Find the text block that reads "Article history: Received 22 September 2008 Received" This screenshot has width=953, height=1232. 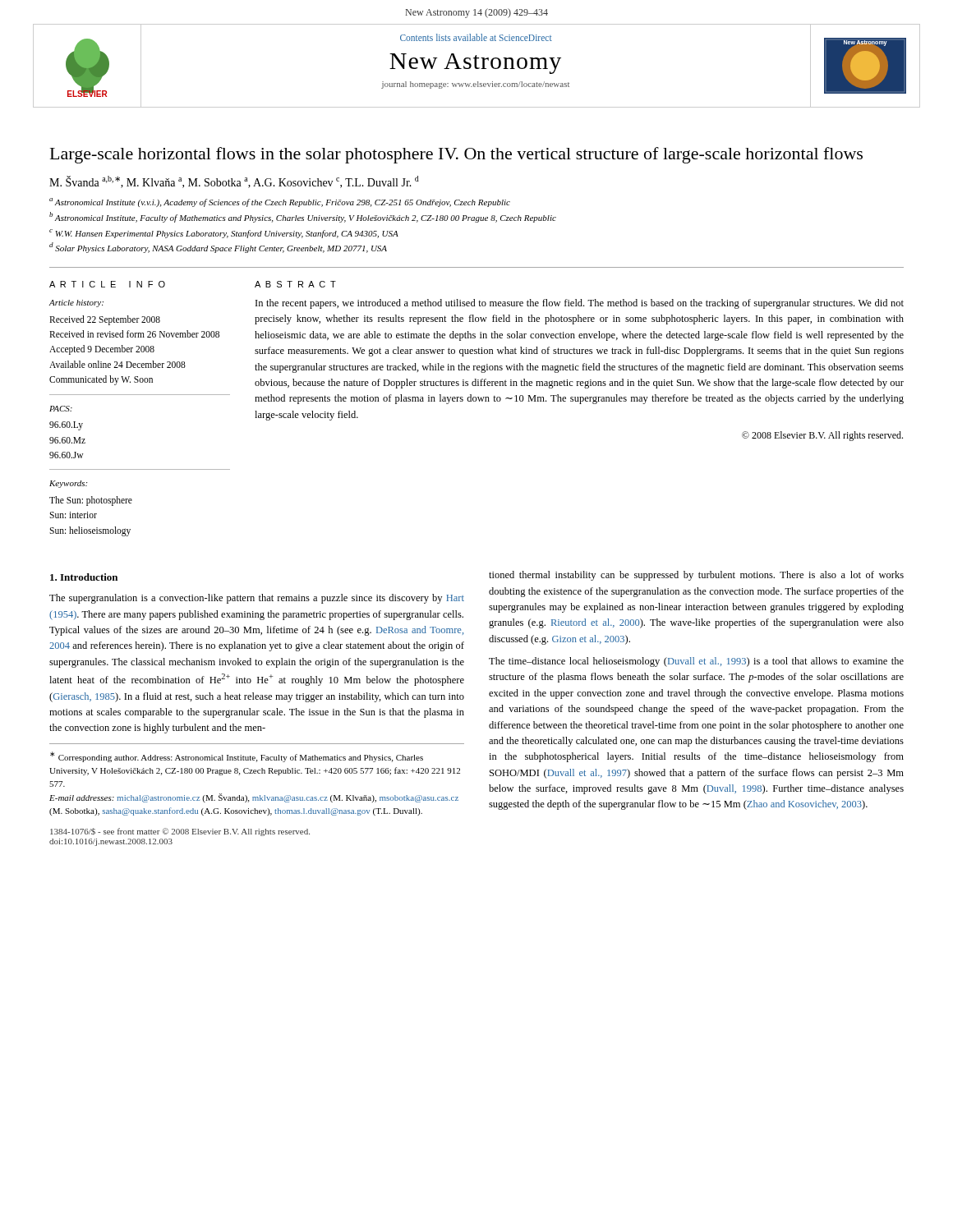click(x=140, y=340)
